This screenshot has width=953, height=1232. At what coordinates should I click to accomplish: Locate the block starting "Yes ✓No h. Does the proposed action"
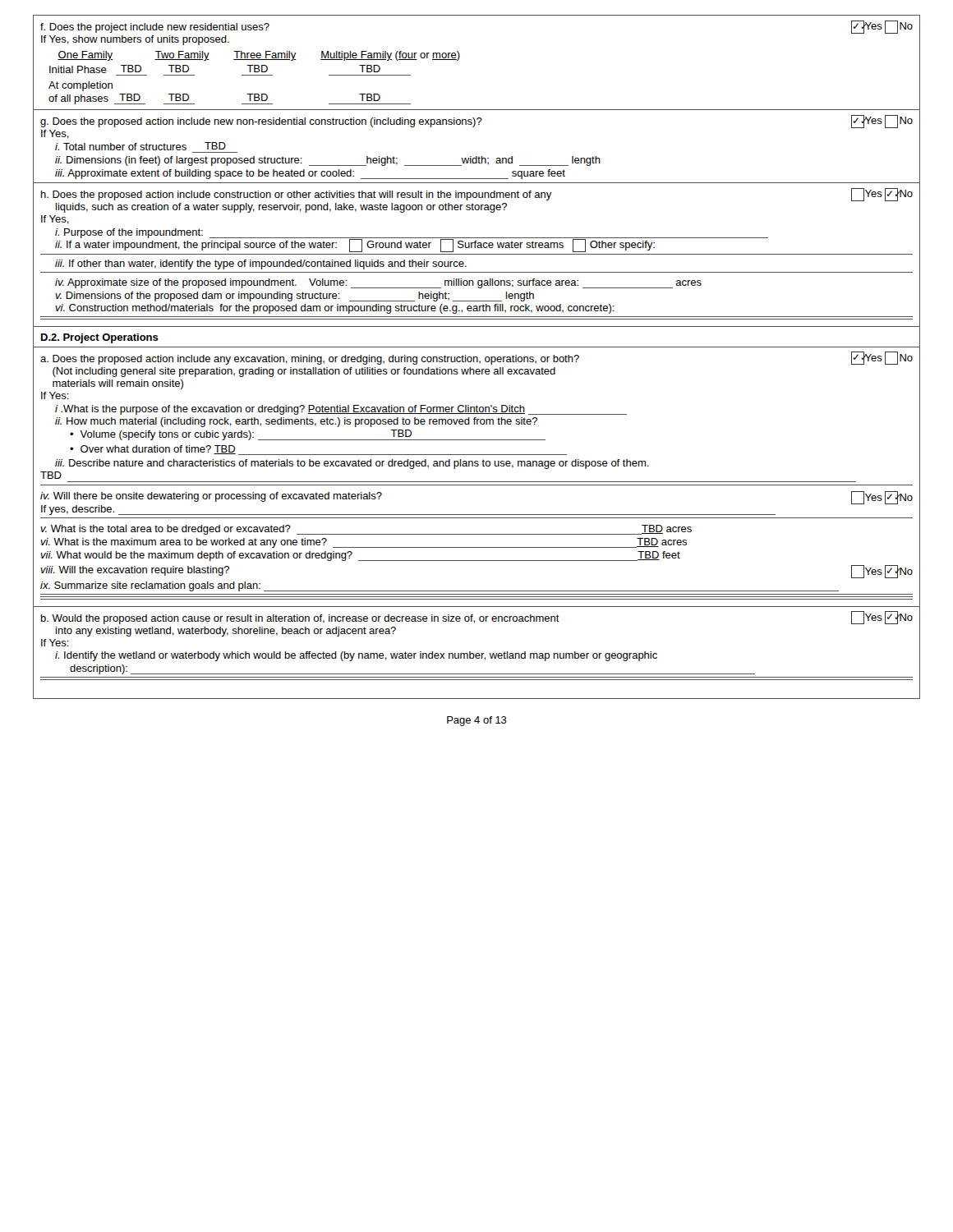[x=476, y=253]
